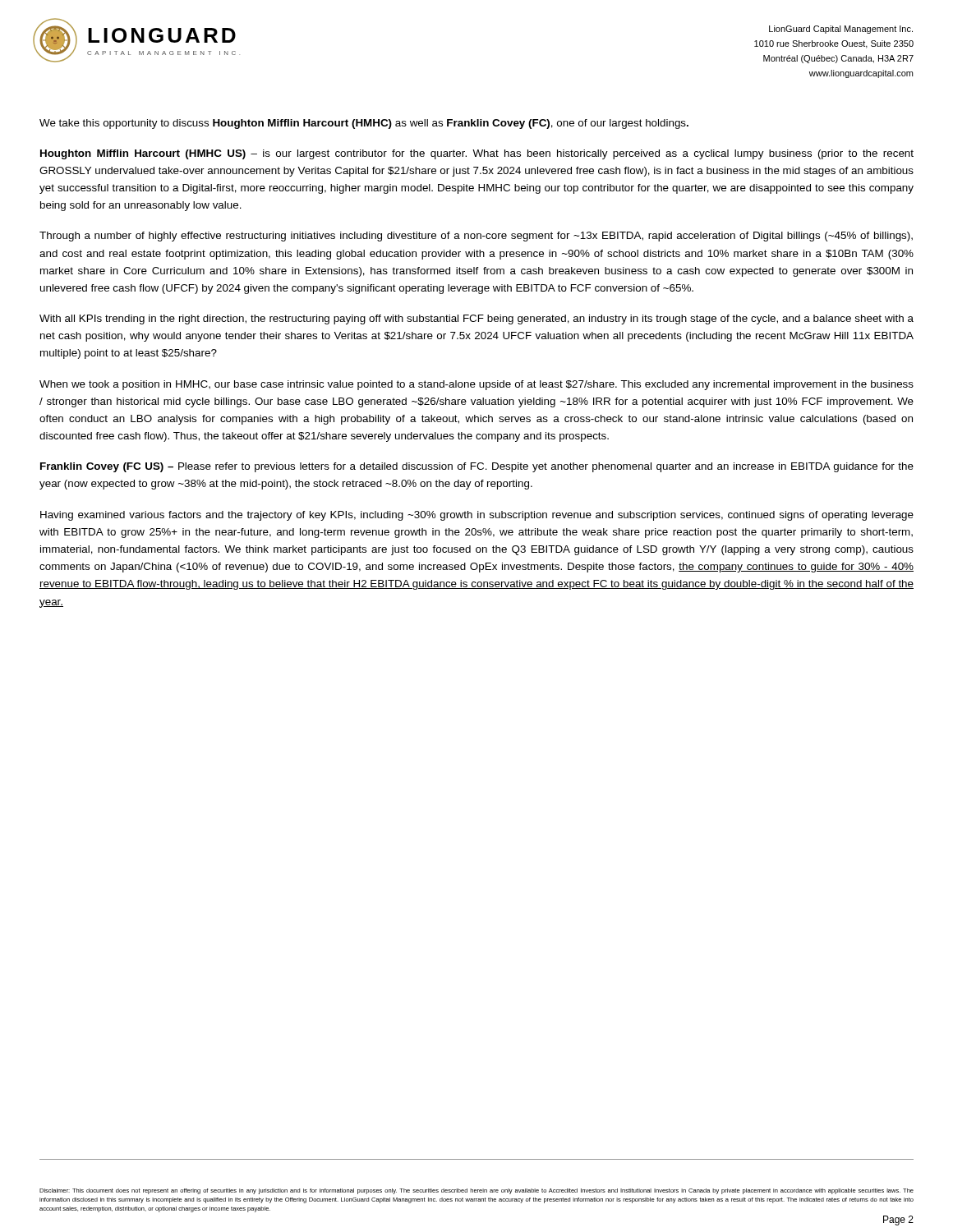This screenshot has height=1232, width=953.
Task: Point to the block beginning "Having examined various factors and"
Action: (x=476, y=558)
